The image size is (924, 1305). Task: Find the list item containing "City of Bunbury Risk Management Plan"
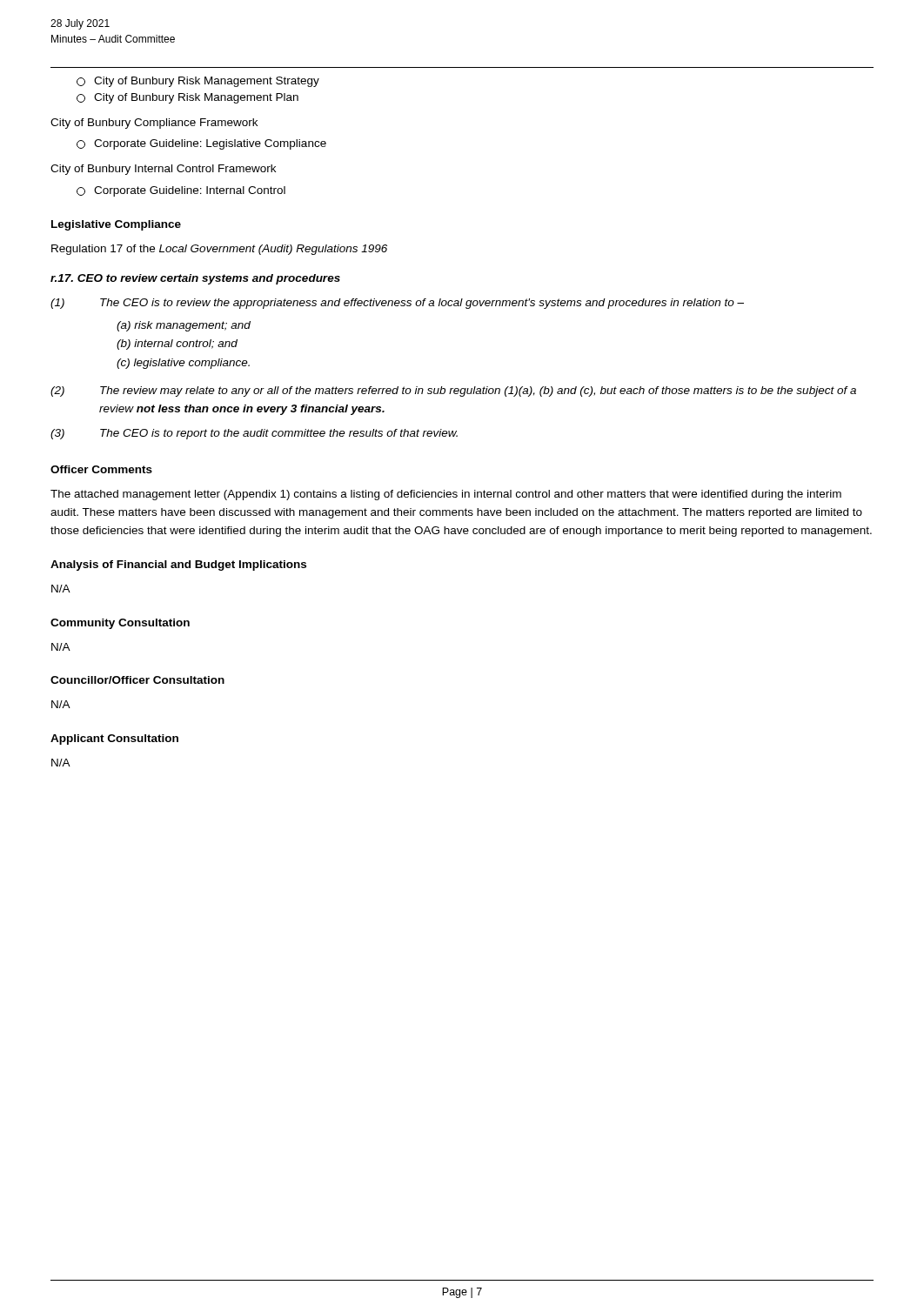(188, 97)
